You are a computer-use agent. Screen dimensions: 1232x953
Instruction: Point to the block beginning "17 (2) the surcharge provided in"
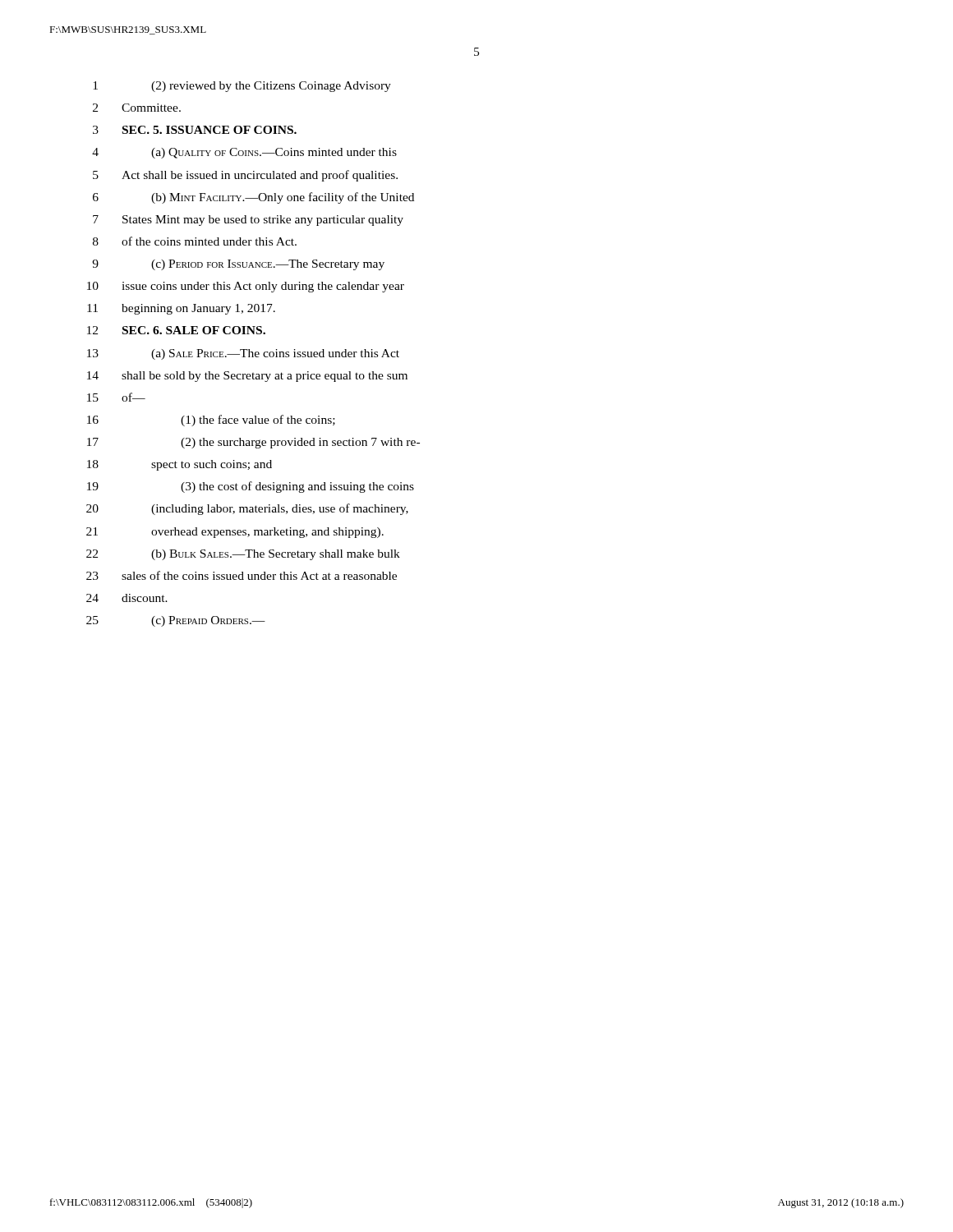[253, 443]
